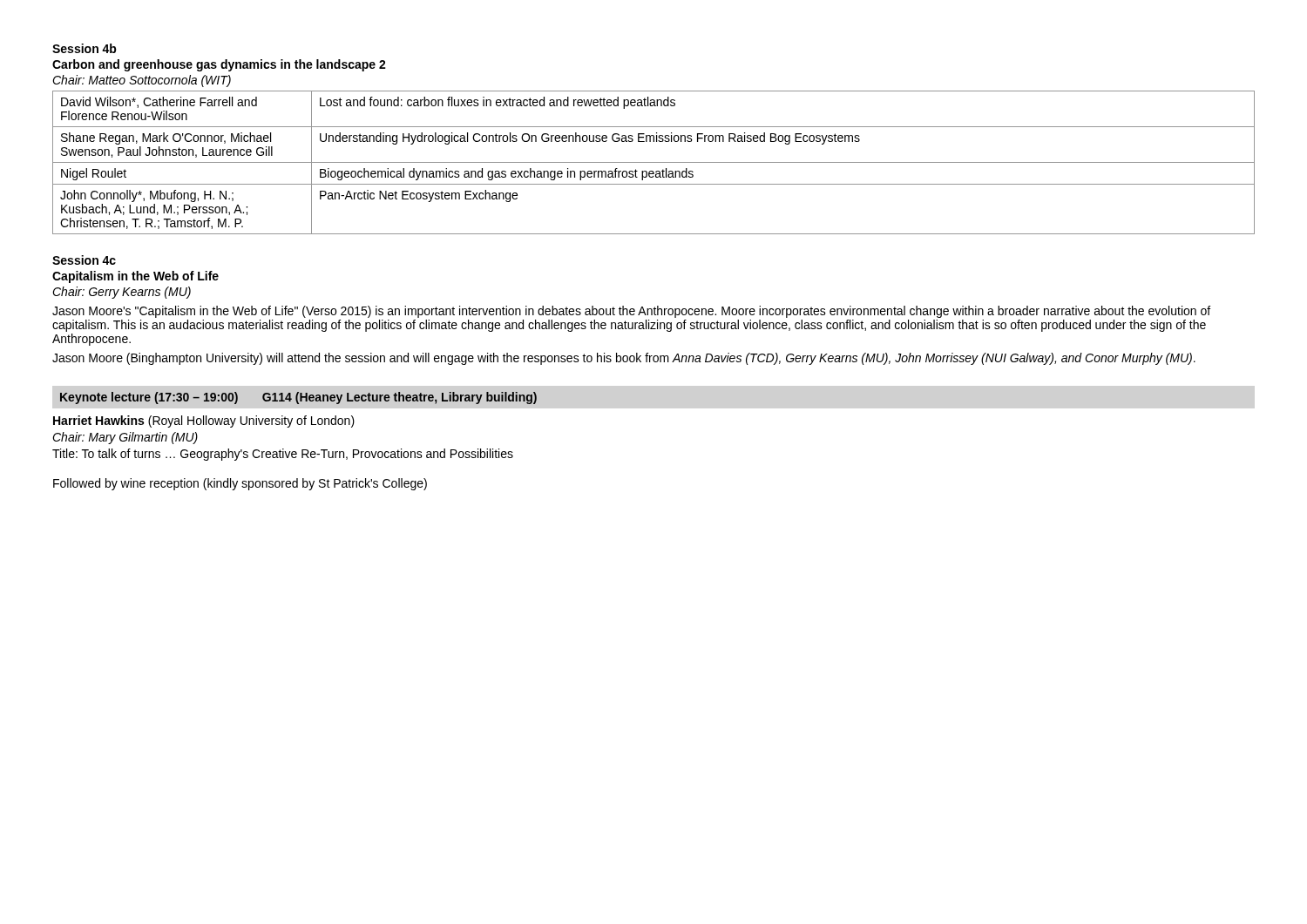This screenshot has width=1307, height=924.
Task: Click the passage that begins "Followed by wine reception"
Action: (x=240, y=483)
